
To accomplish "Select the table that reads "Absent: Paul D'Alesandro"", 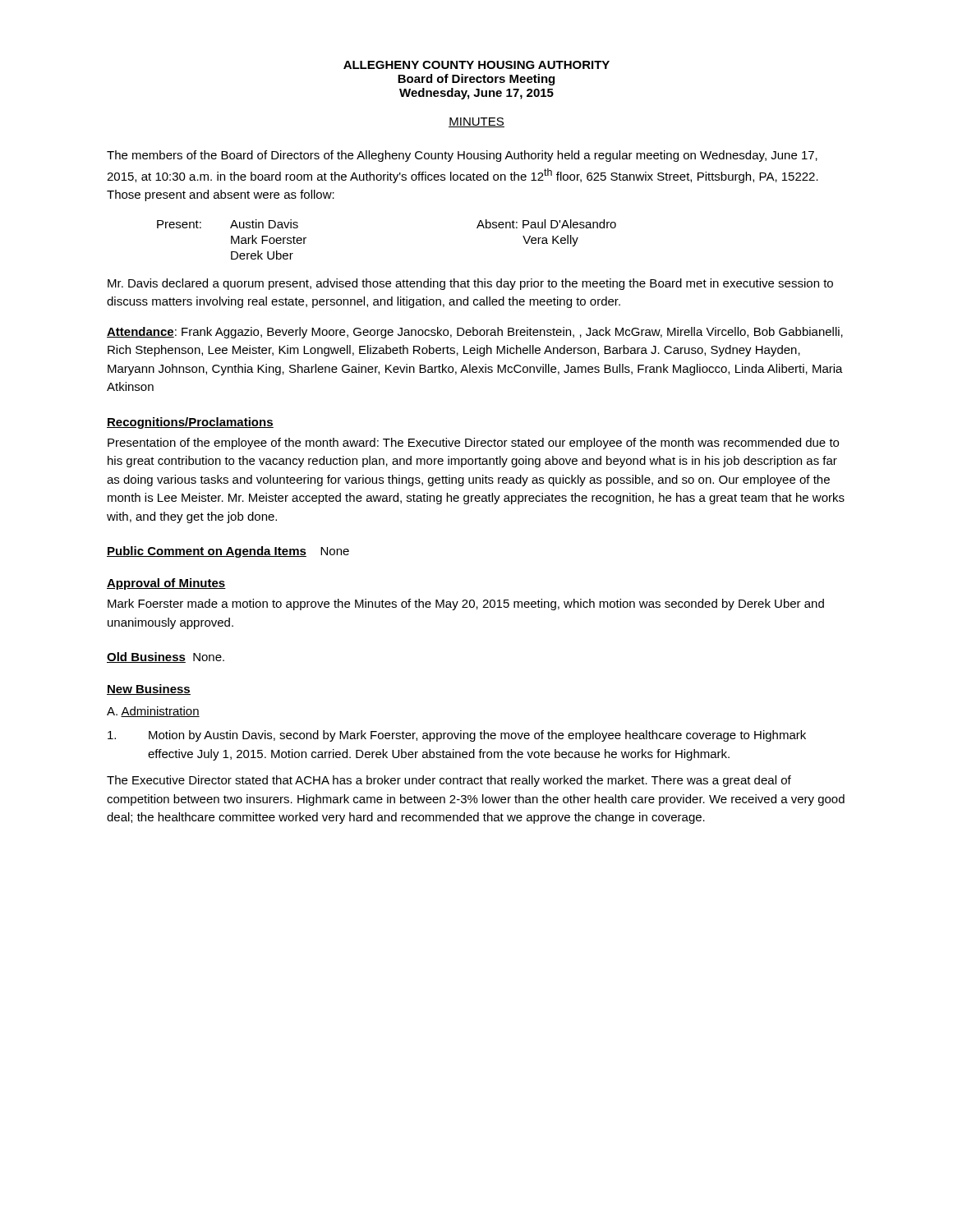I will pos(476,239).
